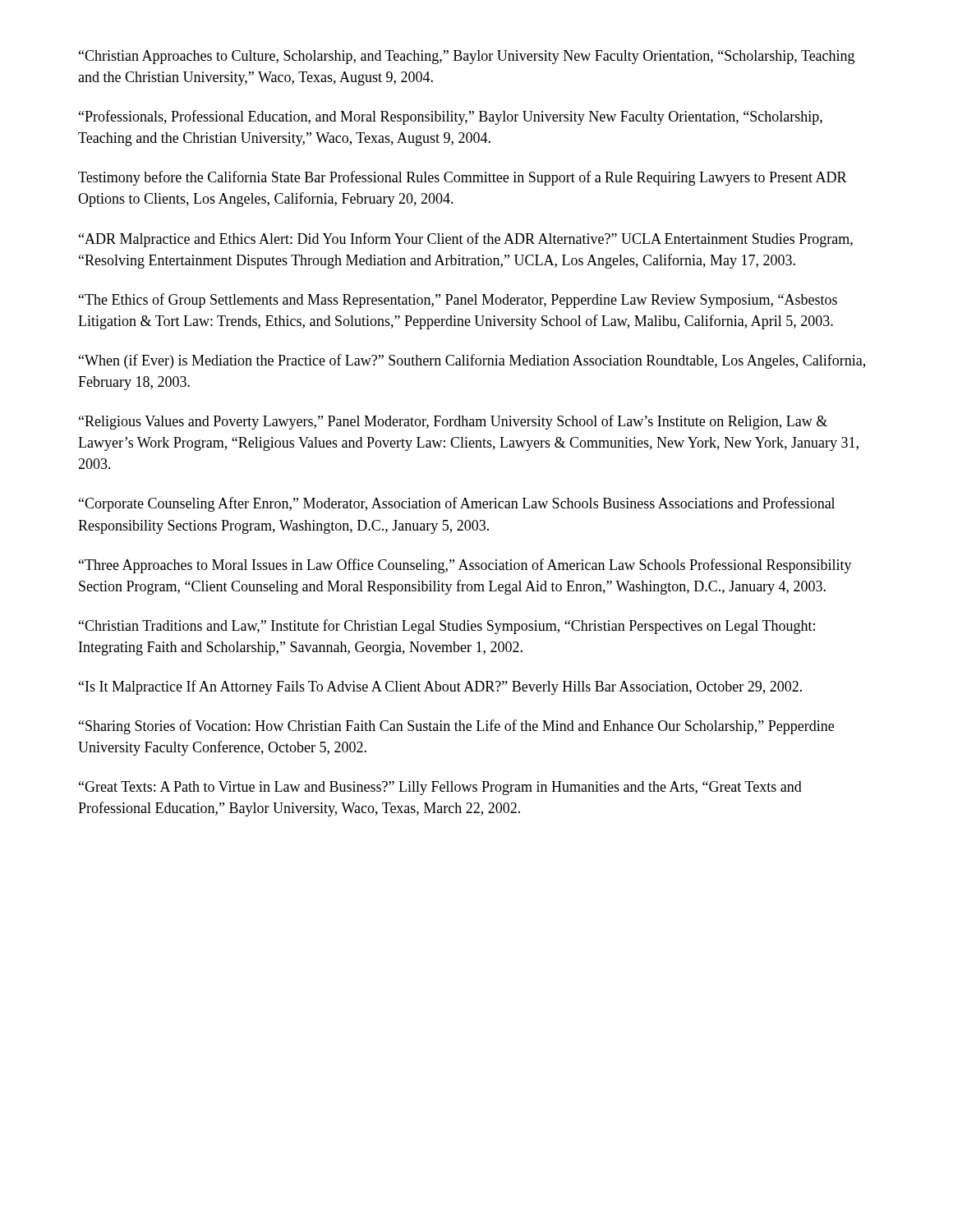Point to the text block starting "“ADR Malpractice and Ethics Alert: Did You Inform"
The height and width of the screenshot is (1232, 953).
[x=466, y=249]
